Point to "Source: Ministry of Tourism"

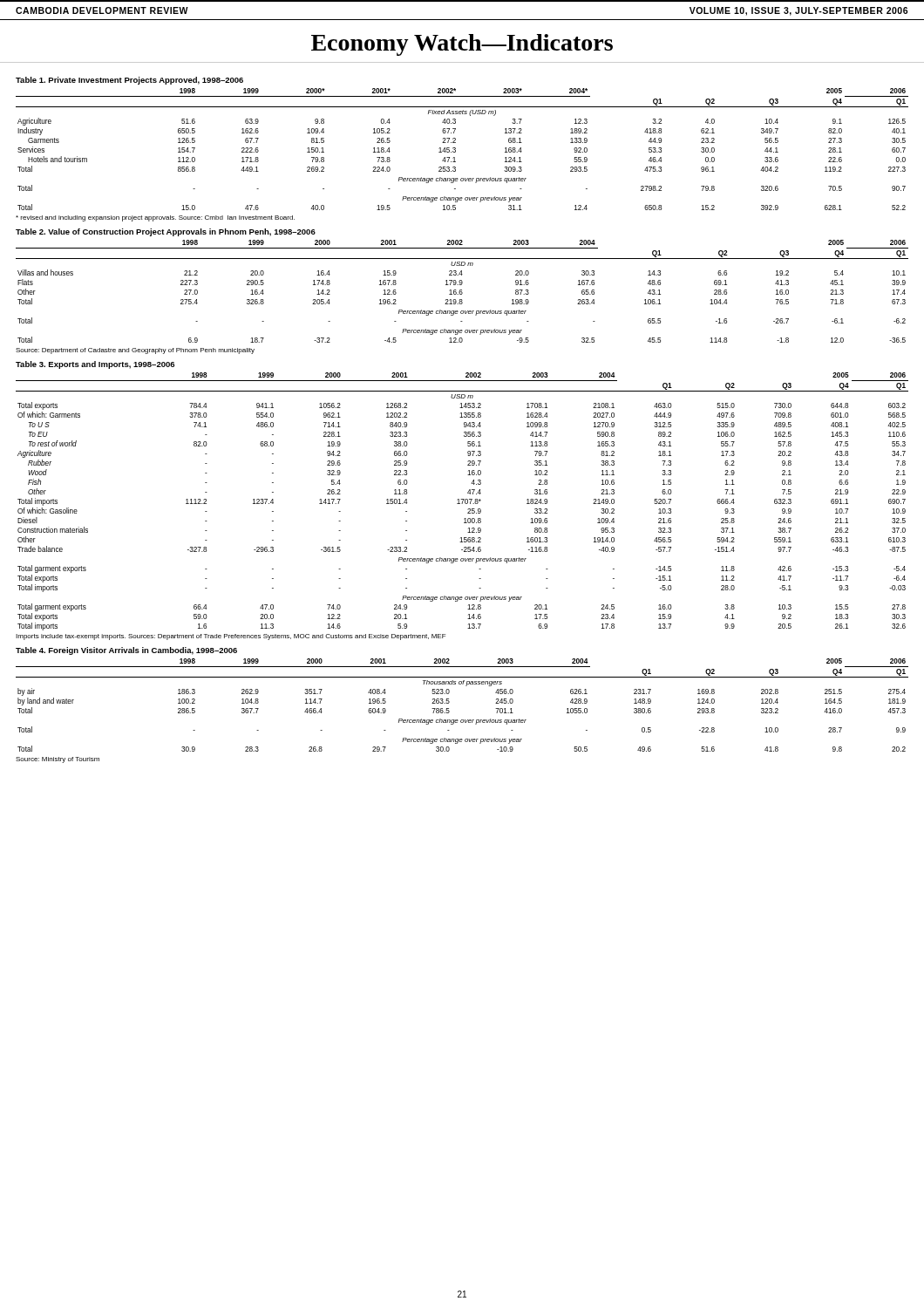58,759
